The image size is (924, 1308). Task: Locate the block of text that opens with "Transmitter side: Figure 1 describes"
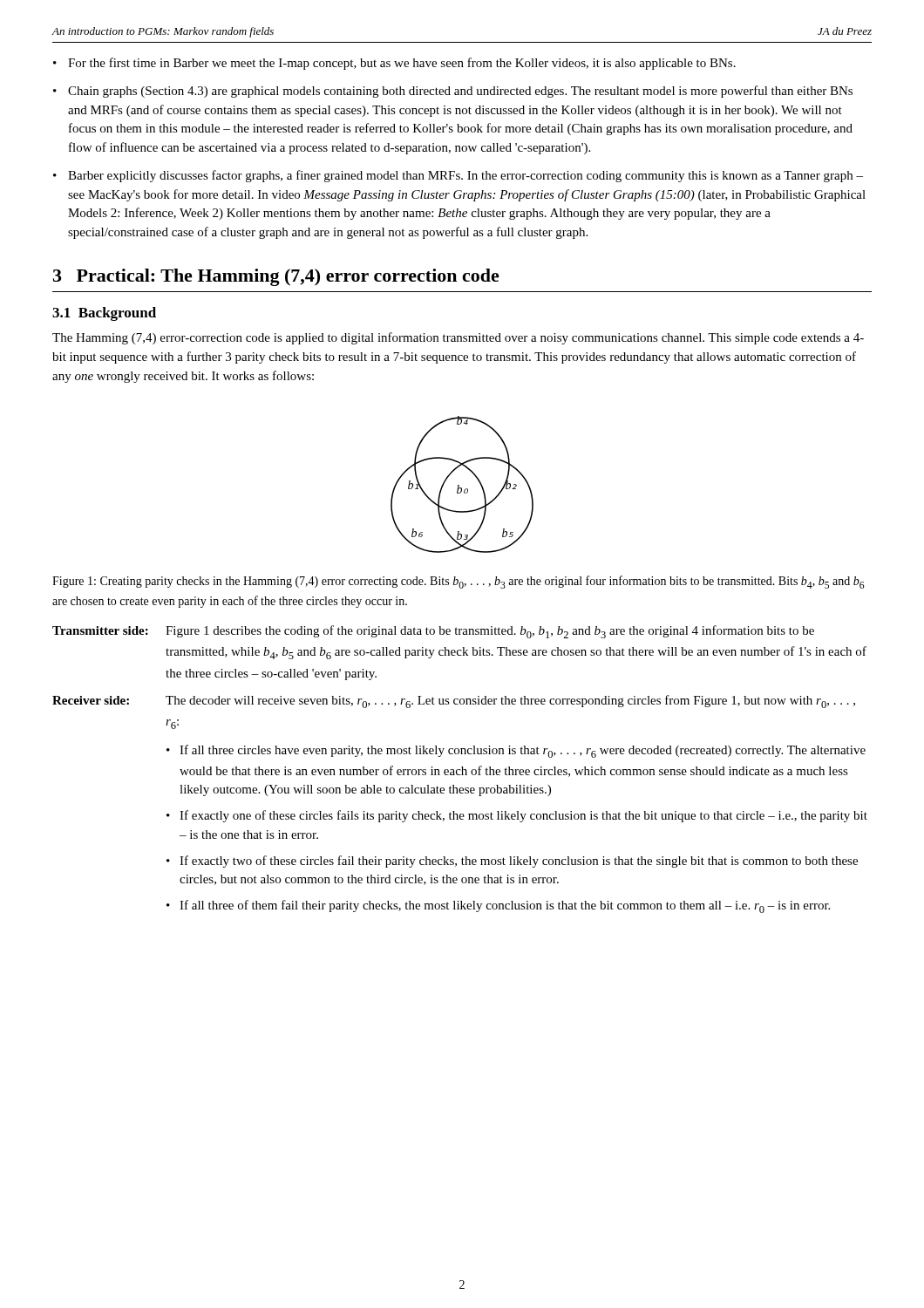click(462, 652)
